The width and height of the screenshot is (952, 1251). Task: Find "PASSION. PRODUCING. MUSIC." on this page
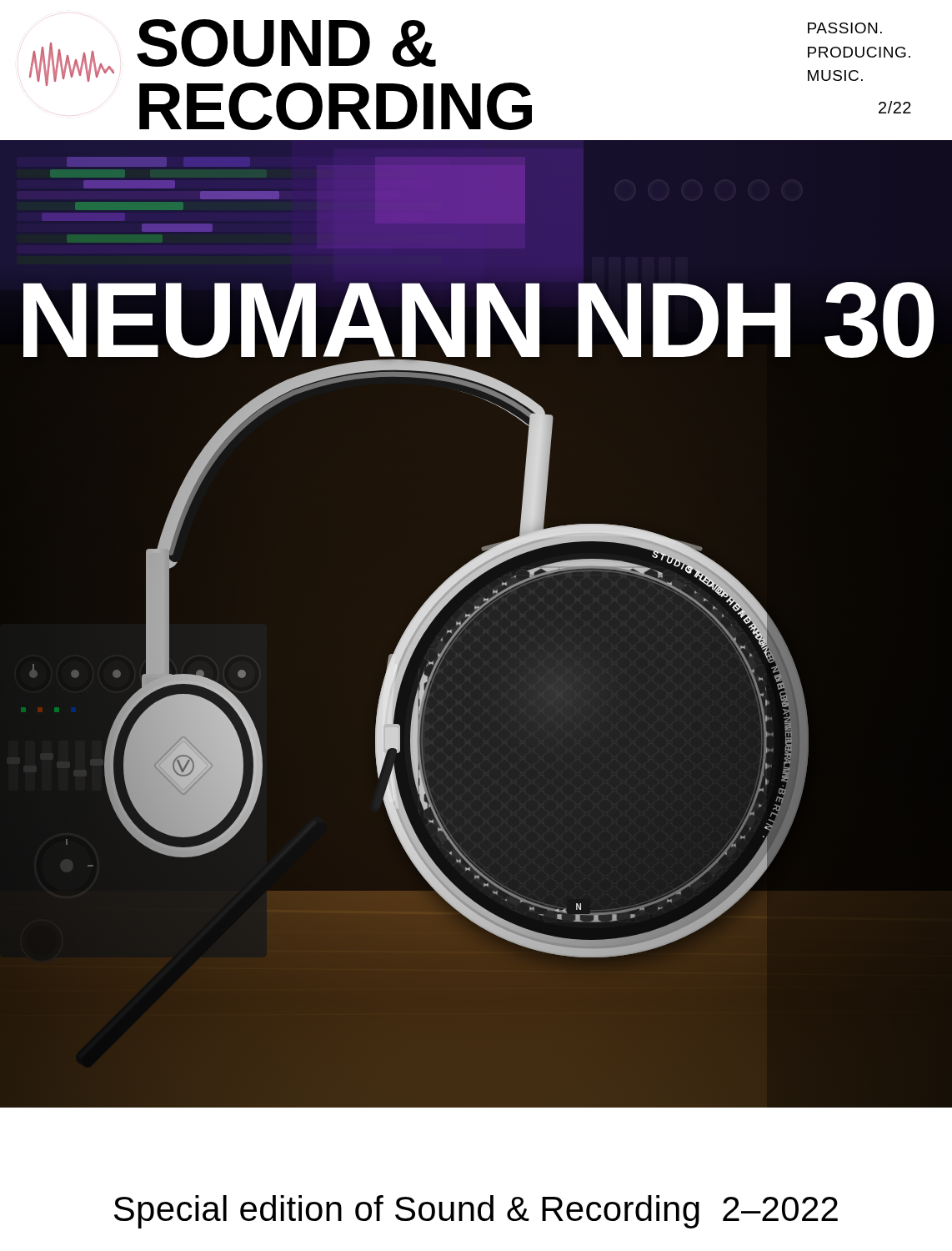859,52
